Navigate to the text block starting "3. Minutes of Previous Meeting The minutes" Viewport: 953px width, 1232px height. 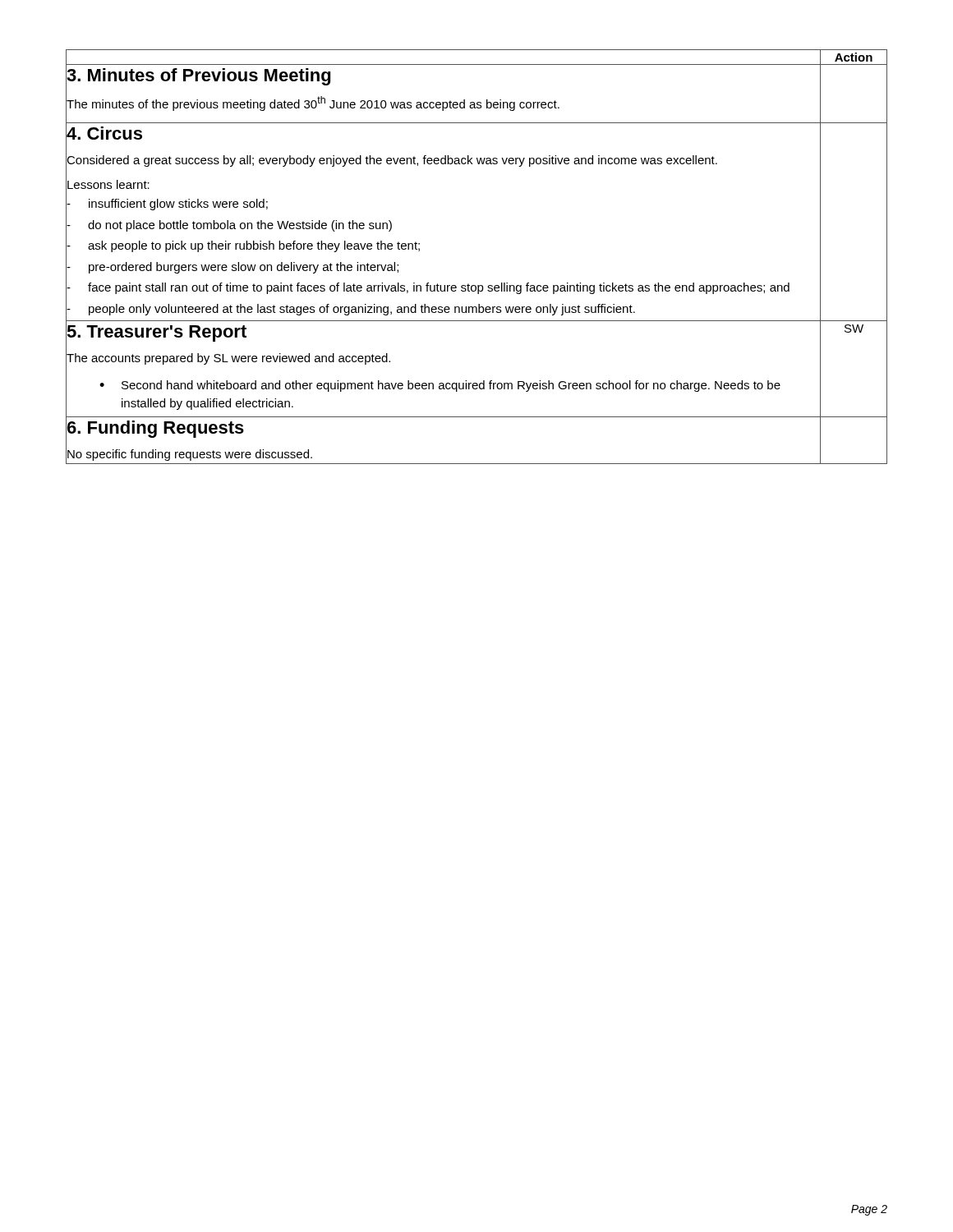coord(443,89)
